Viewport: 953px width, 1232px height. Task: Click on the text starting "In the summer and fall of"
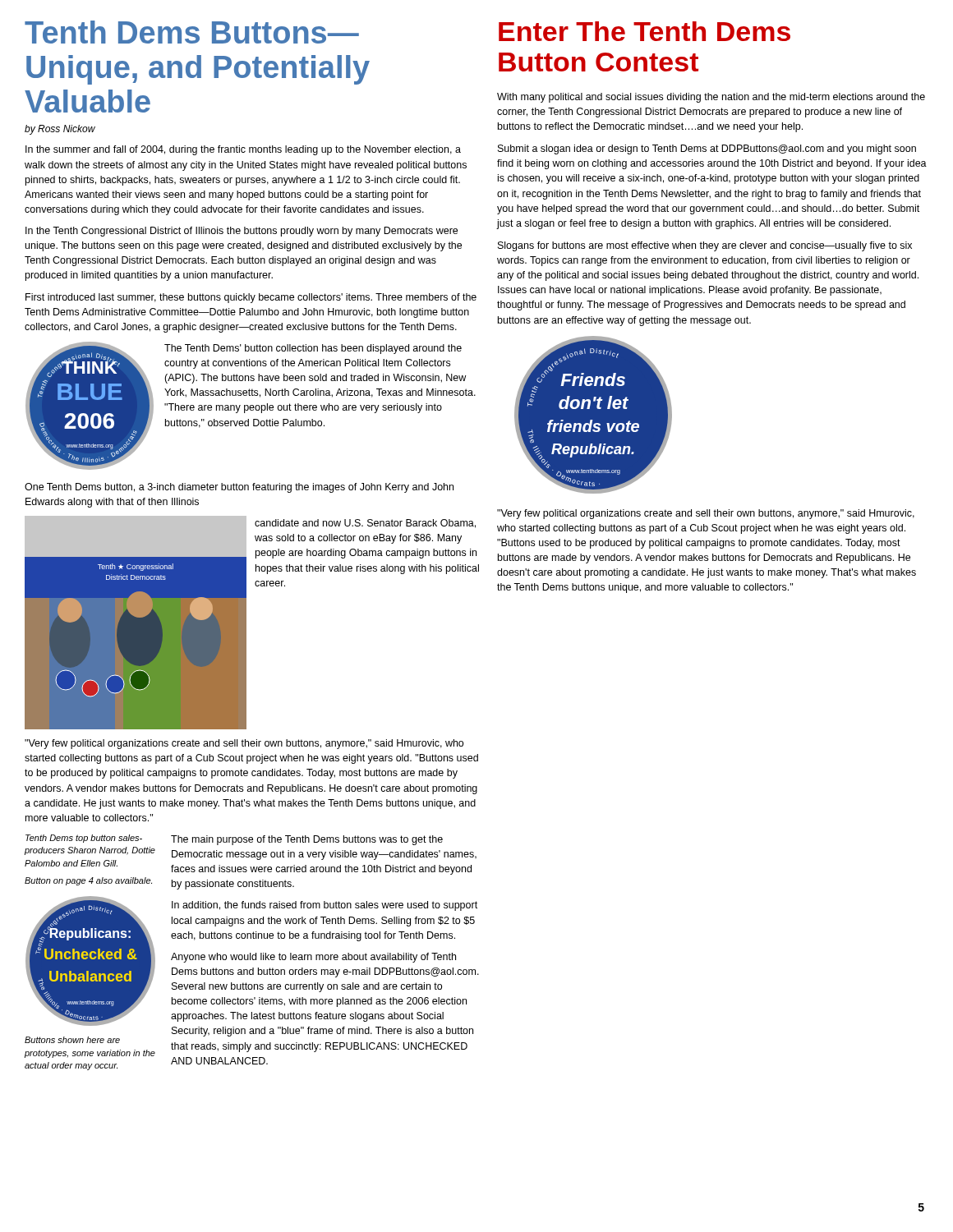click(246, 180)
